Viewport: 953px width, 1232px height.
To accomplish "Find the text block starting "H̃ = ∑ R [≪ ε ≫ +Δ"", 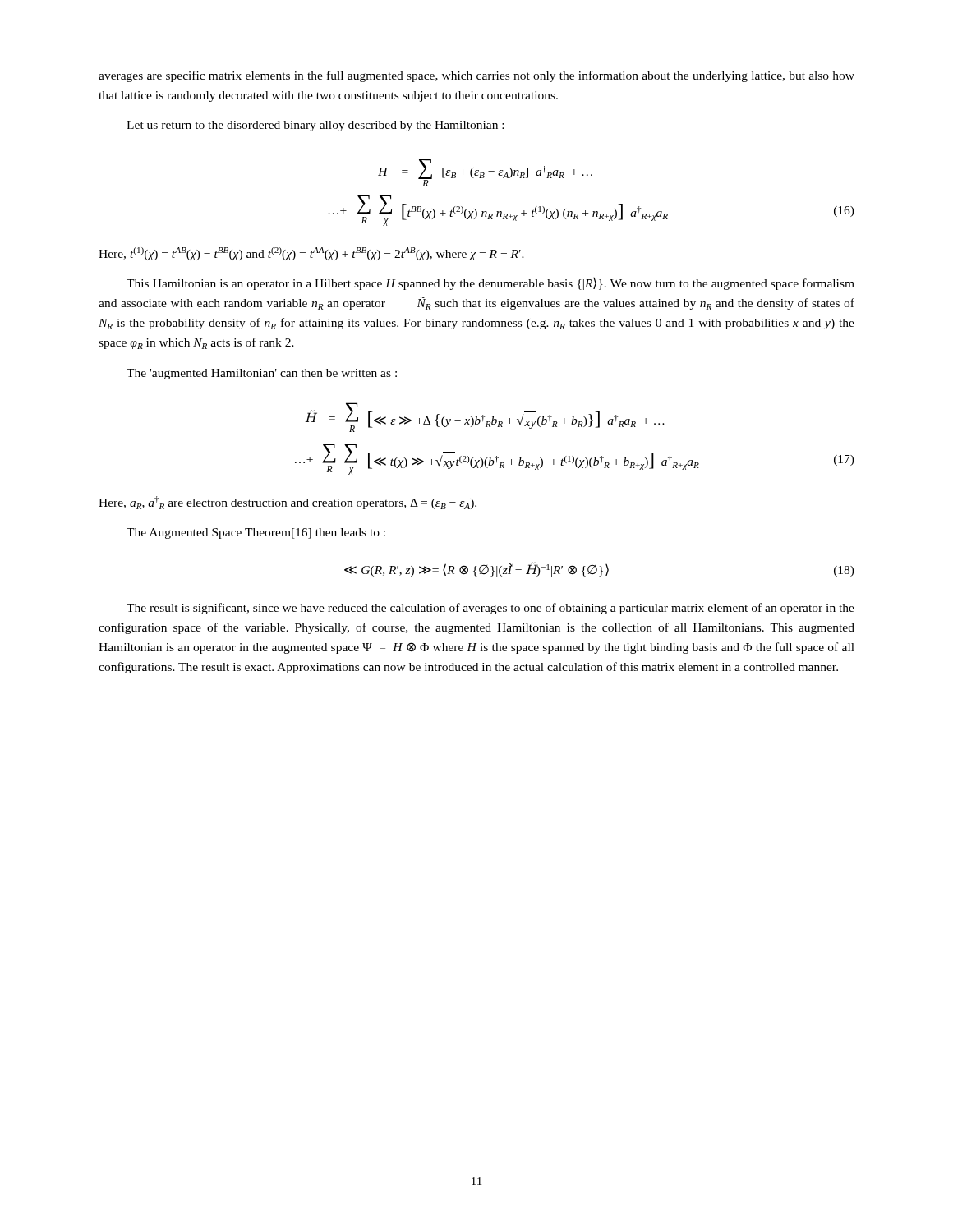I will point(476,439).
